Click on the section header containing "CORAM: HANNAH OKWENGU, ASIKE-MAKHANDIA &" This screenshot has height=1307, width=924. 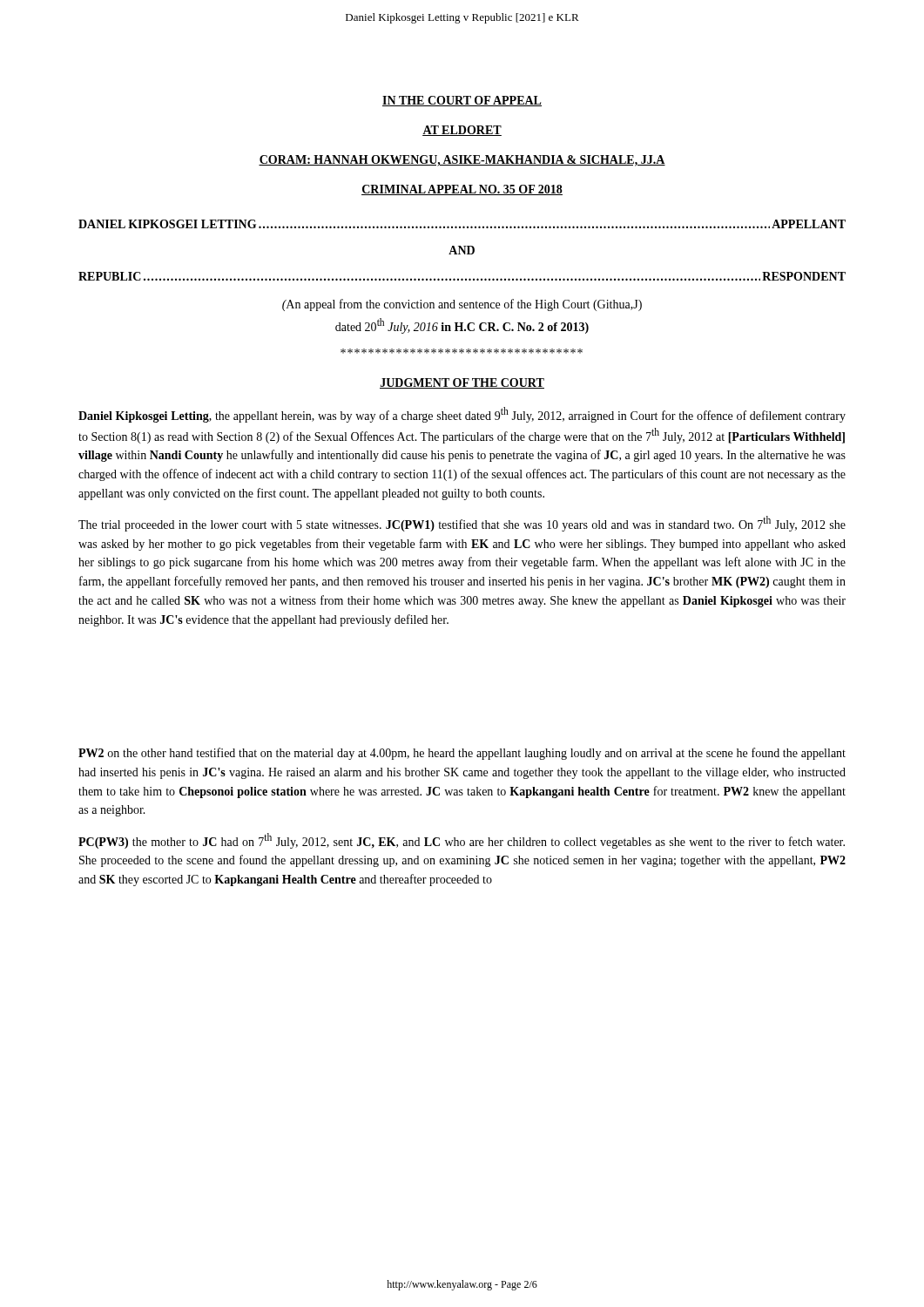click(x=462, y=160)
